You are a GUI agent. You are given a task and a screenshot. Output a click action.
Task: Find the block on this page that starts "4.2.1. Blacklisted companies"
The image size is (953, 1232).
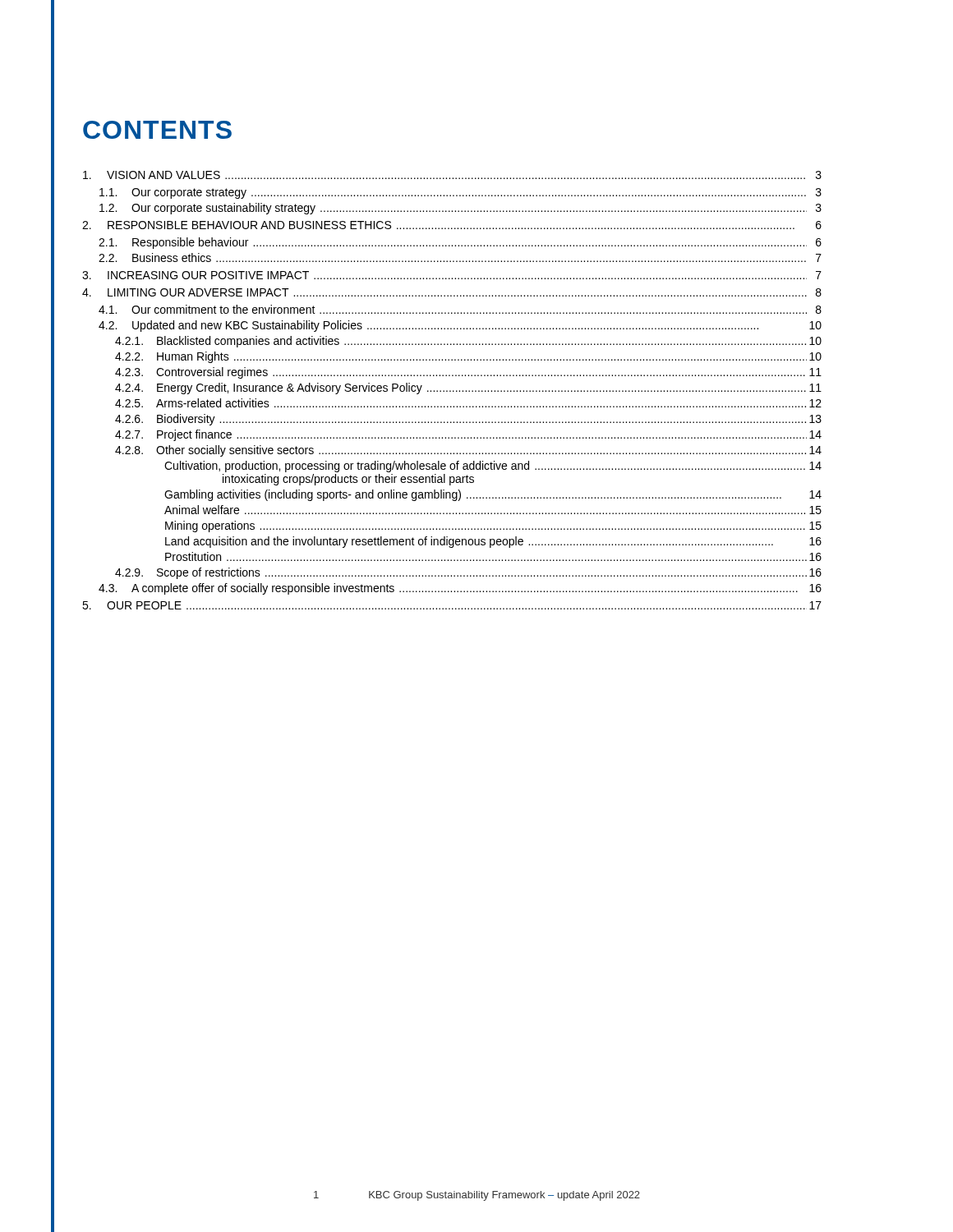click(x=468, y=341)
